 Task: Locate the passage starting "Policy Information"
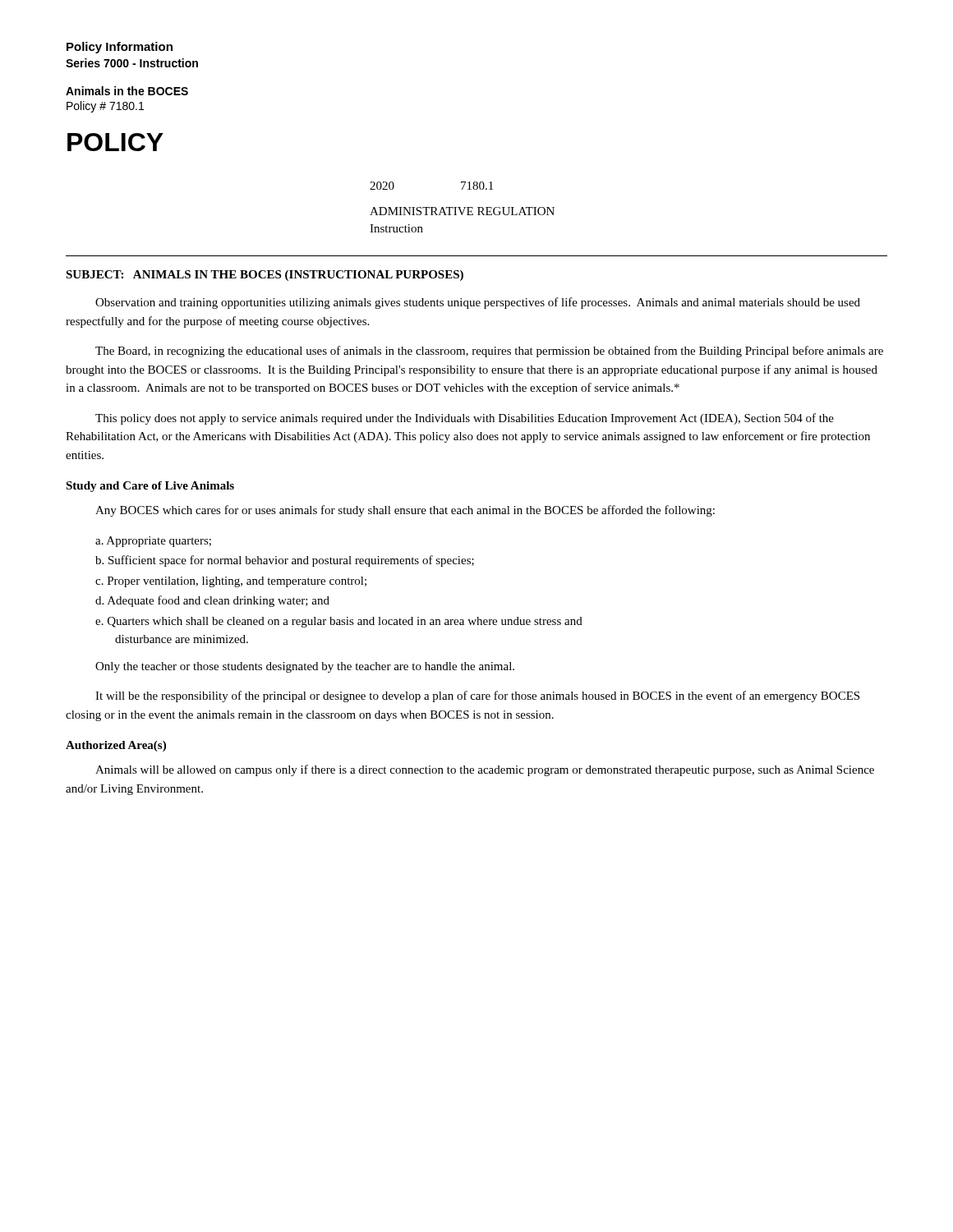(120, 46)
